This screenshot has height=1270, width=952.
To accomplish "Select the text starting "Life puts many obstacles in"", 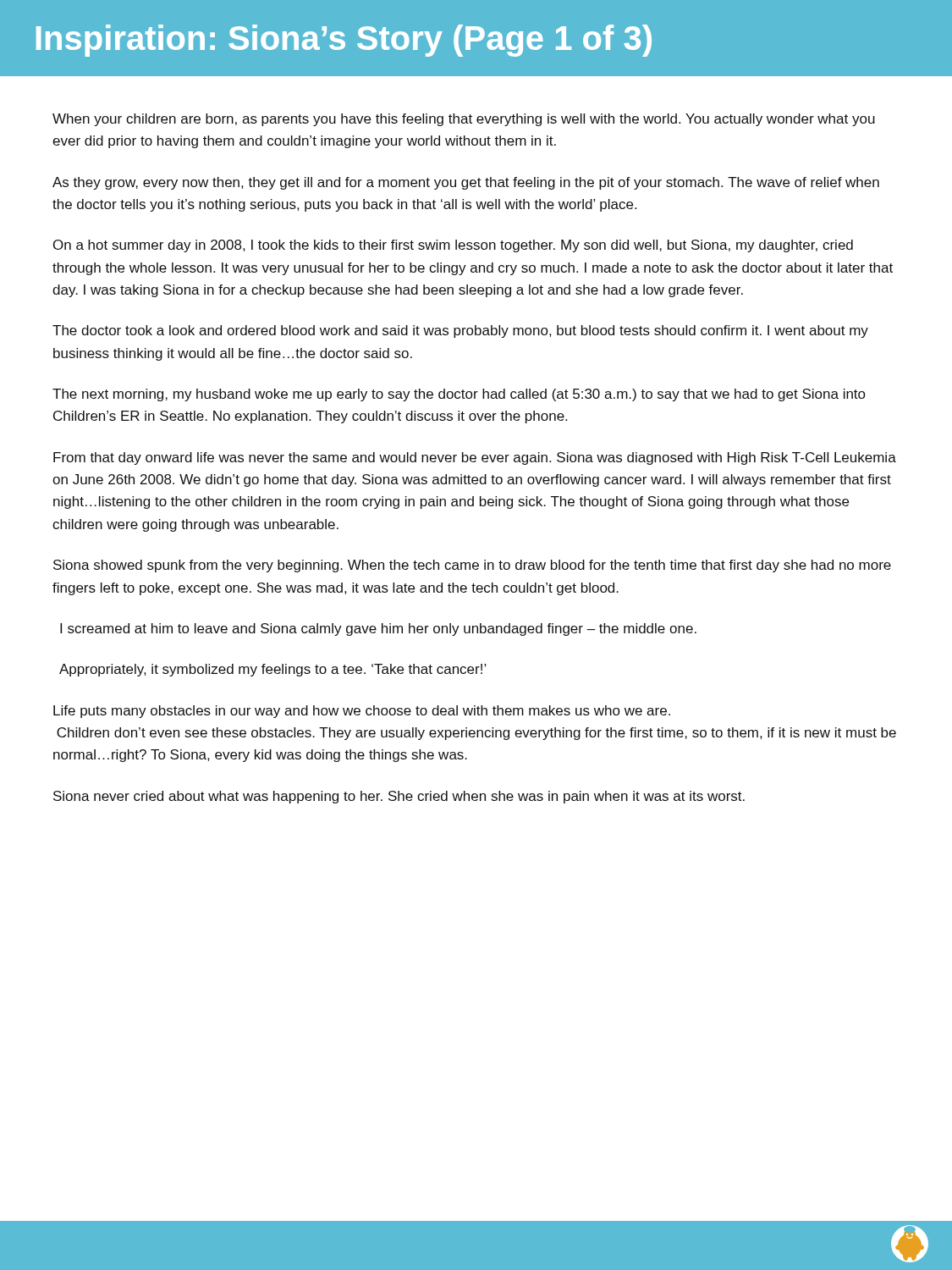I will (x=475, y=733).
